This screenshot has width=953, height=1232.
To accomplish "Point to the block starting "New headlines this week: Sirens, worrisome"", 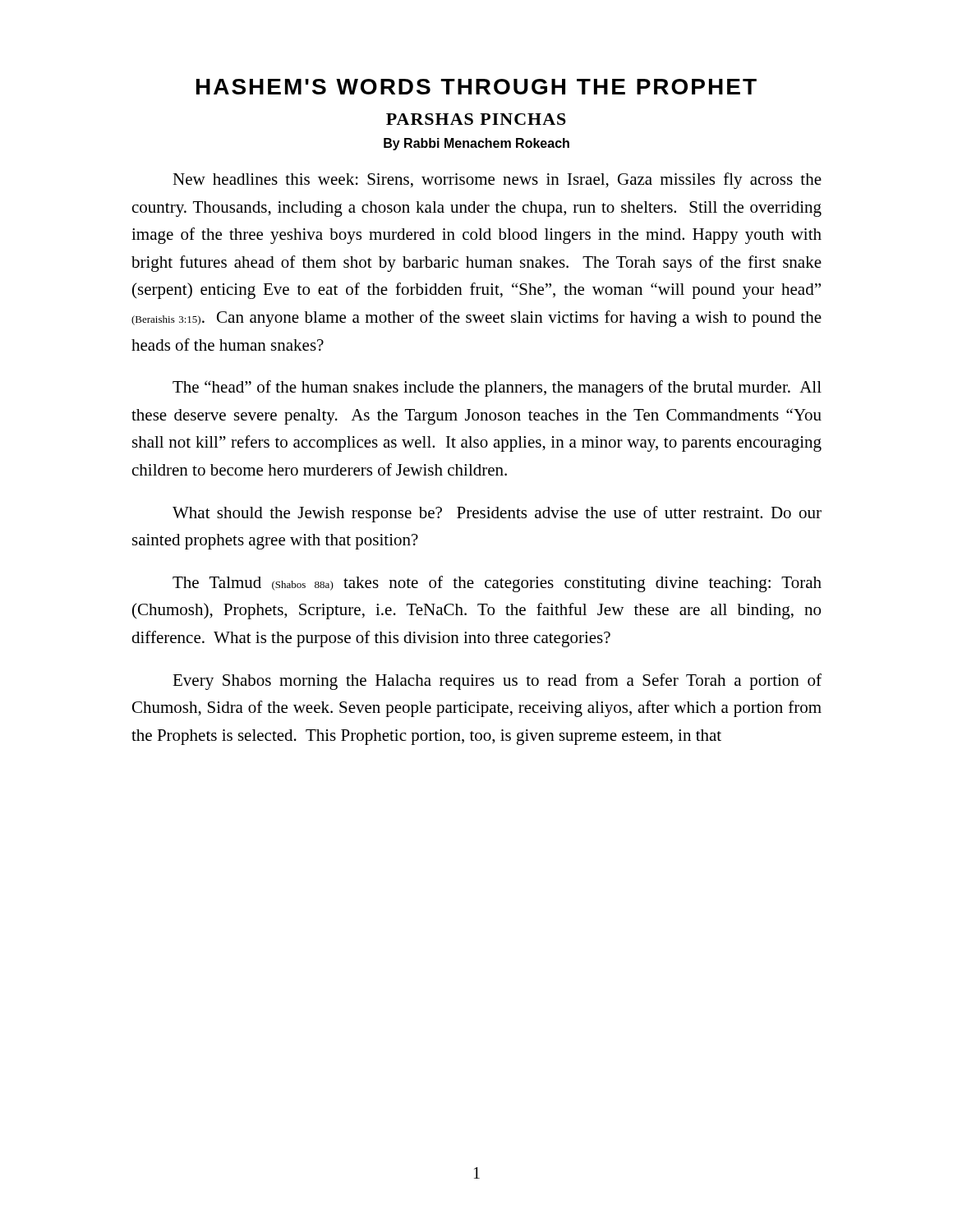I will click(476, 458).
